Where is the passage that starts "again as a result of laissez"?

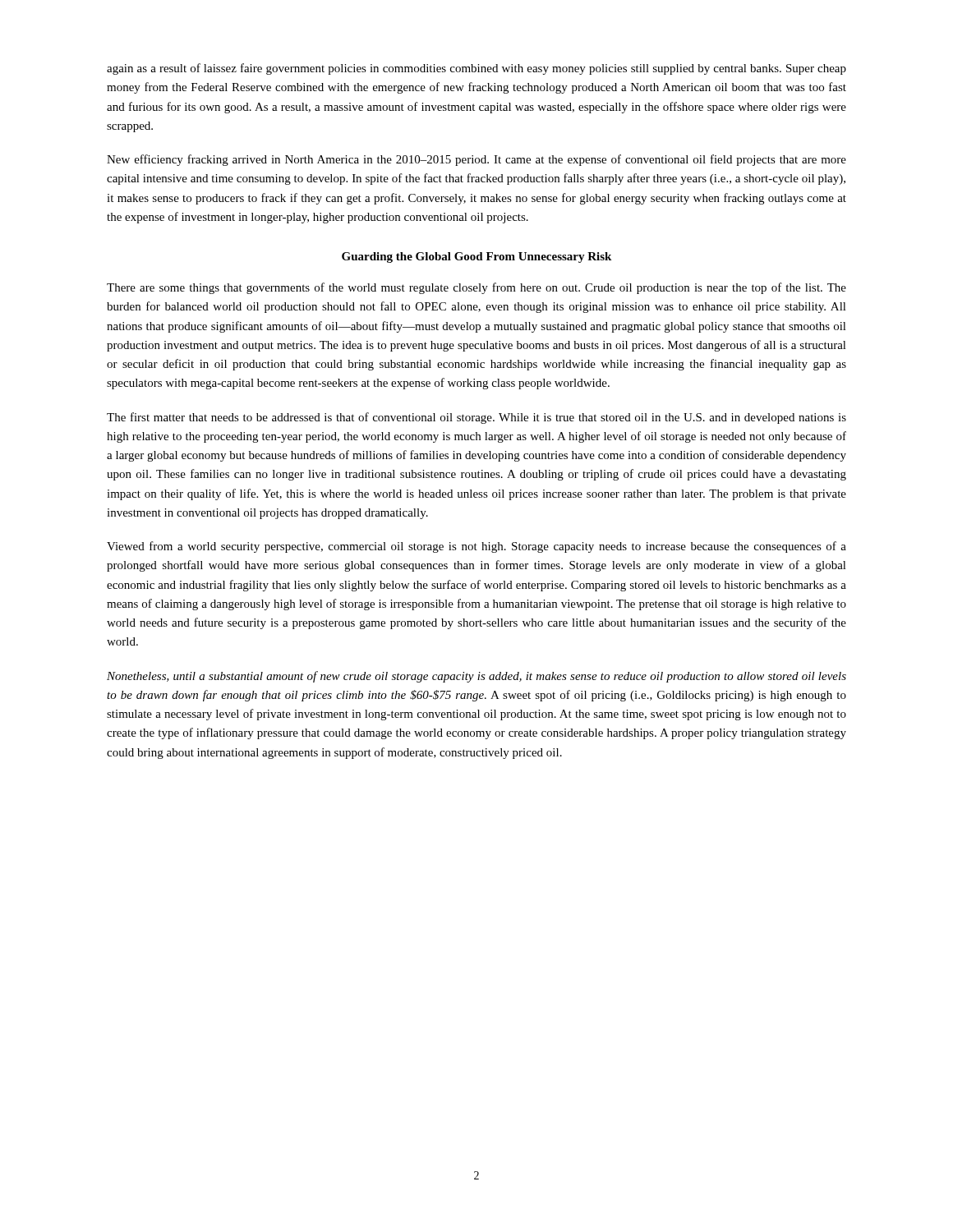click(476, 97)
